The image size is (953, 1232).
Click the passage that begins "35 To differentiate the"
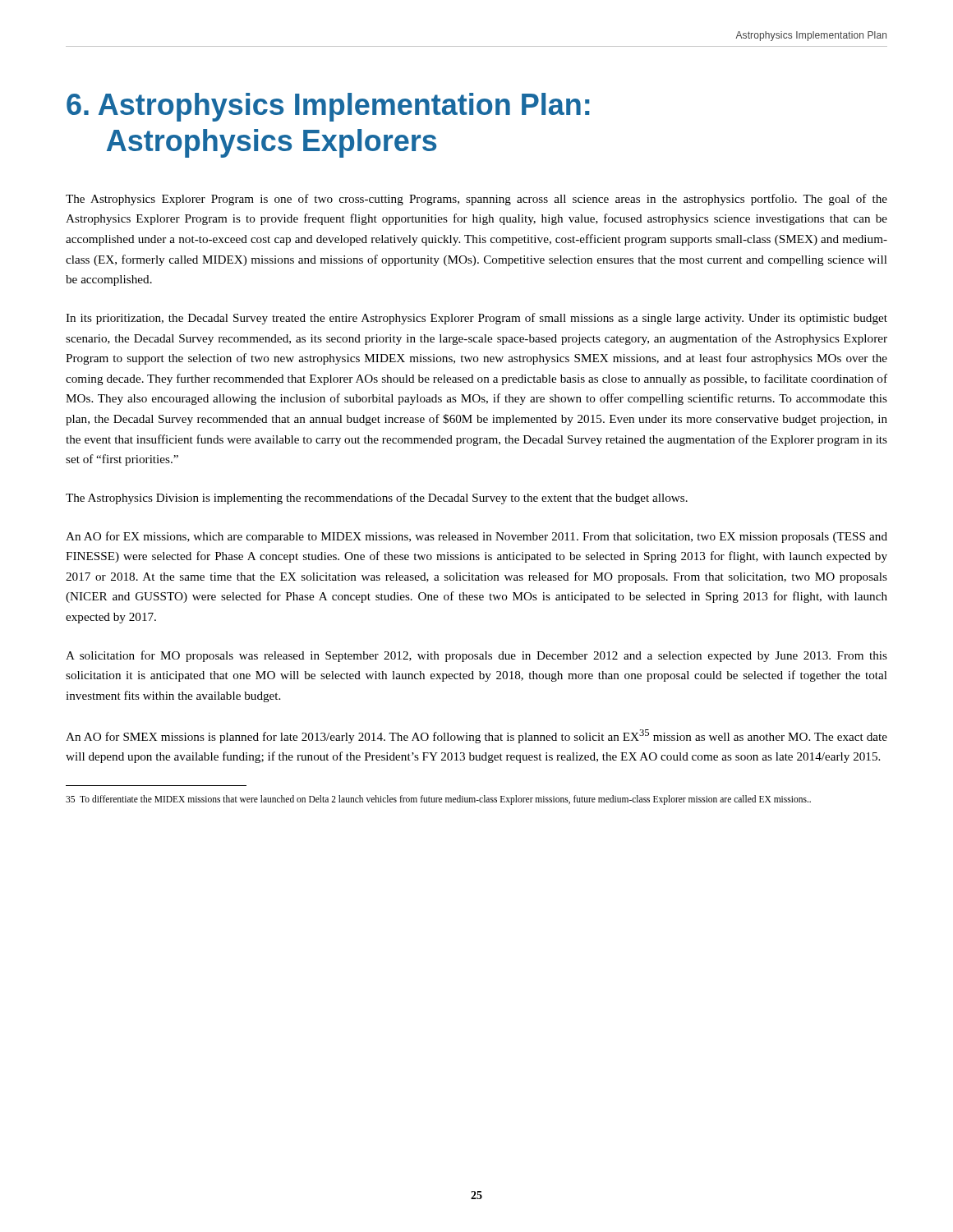pyautogui.click(x=439, y=799)
